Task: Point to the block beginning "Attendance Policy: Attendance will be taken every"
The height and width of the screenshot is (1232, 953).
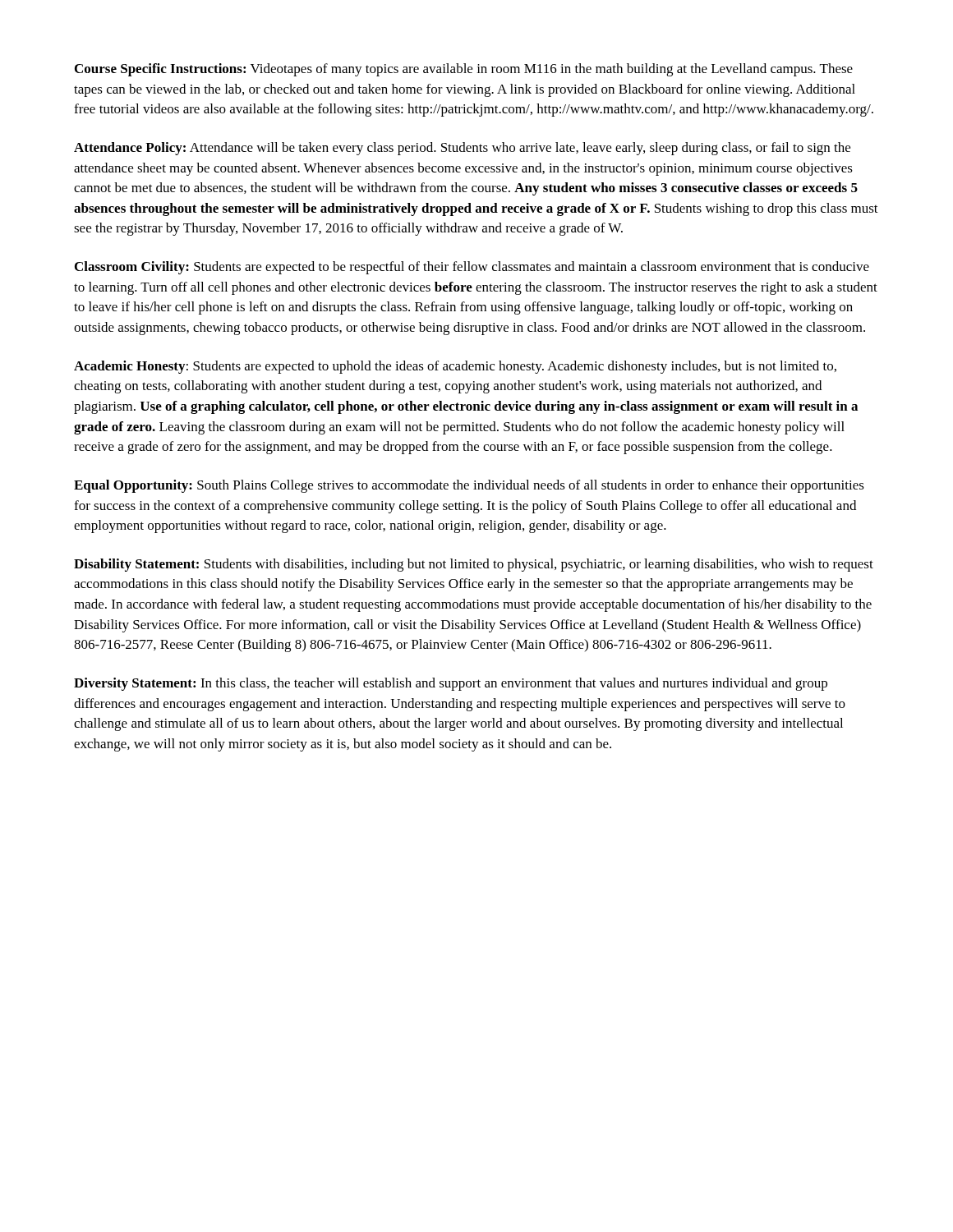Action: pos(476,188)
